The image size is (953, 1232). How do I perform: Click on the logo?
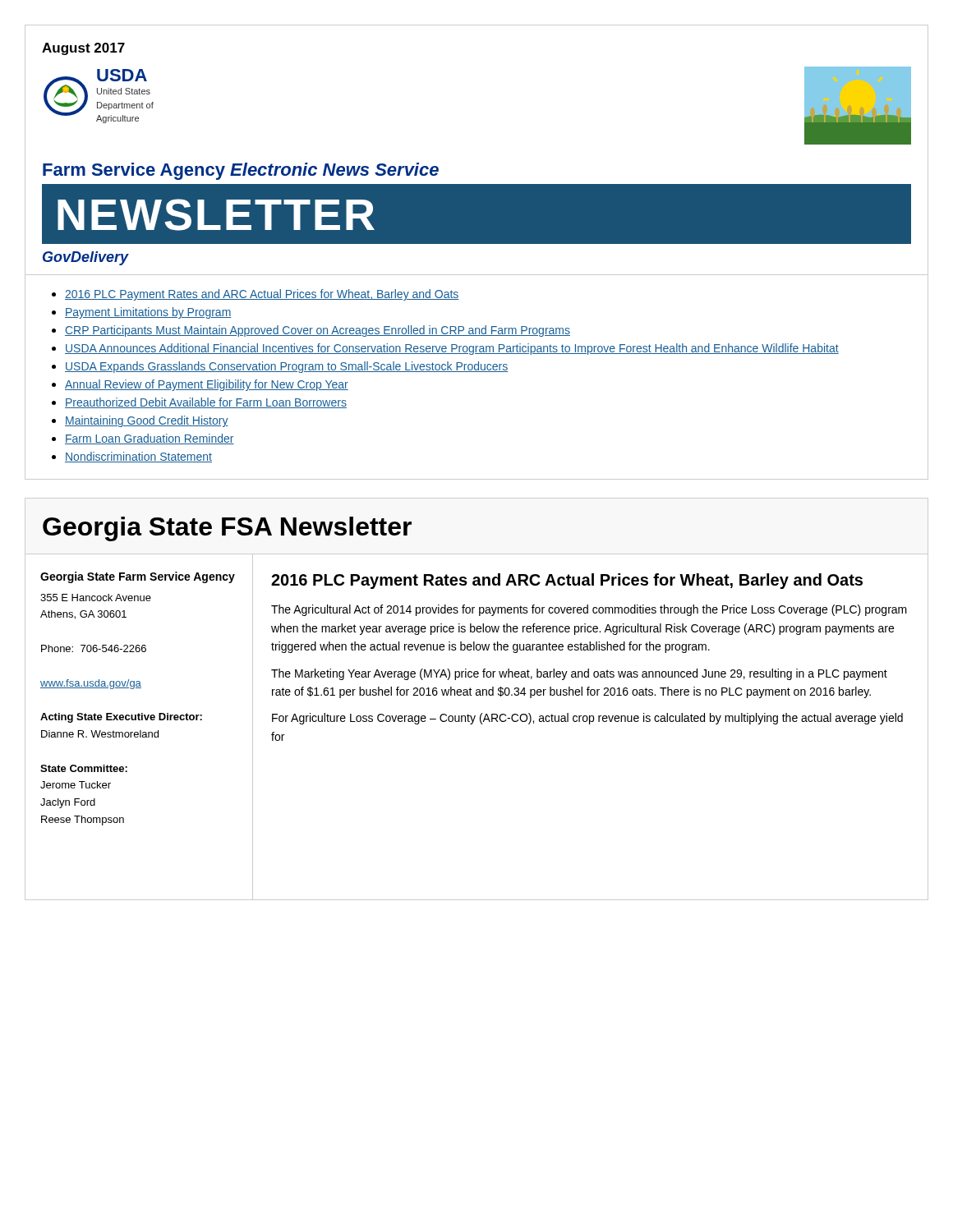(98, 96)
